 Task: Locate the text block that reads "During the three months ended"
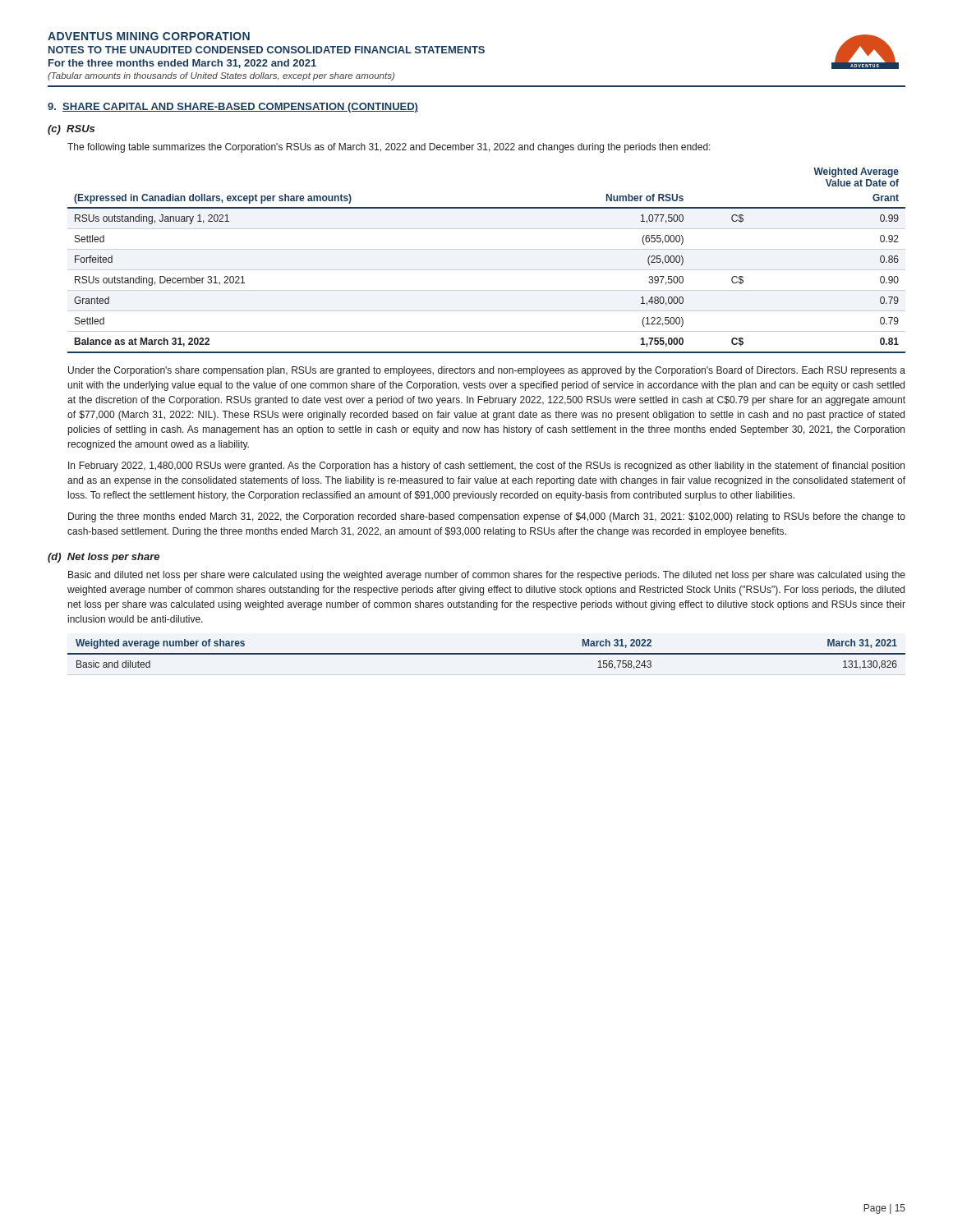point(486,524)
